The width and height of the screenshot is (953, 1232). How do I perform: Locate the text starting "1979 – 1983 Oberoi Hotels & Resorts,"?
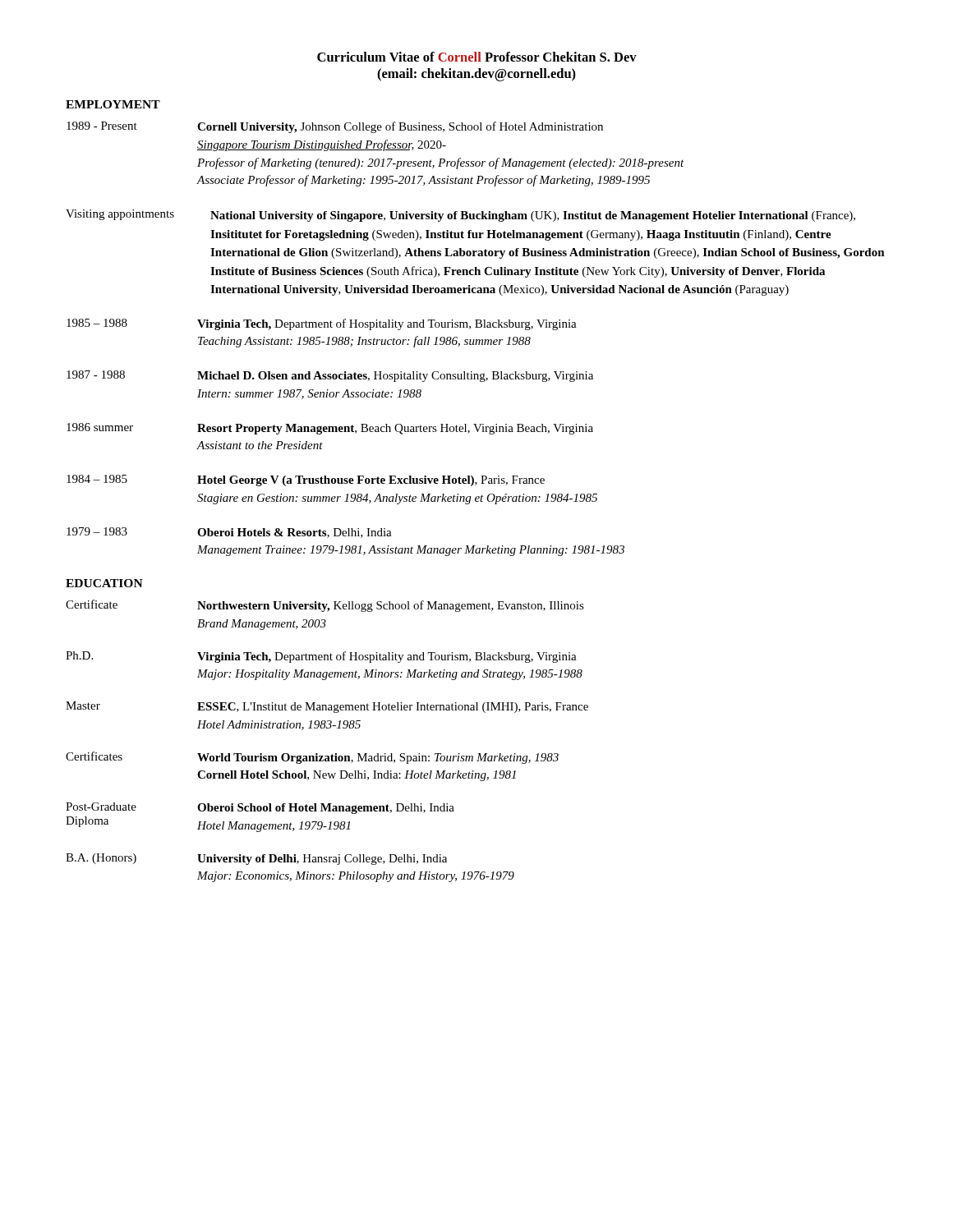pos(476,541)
